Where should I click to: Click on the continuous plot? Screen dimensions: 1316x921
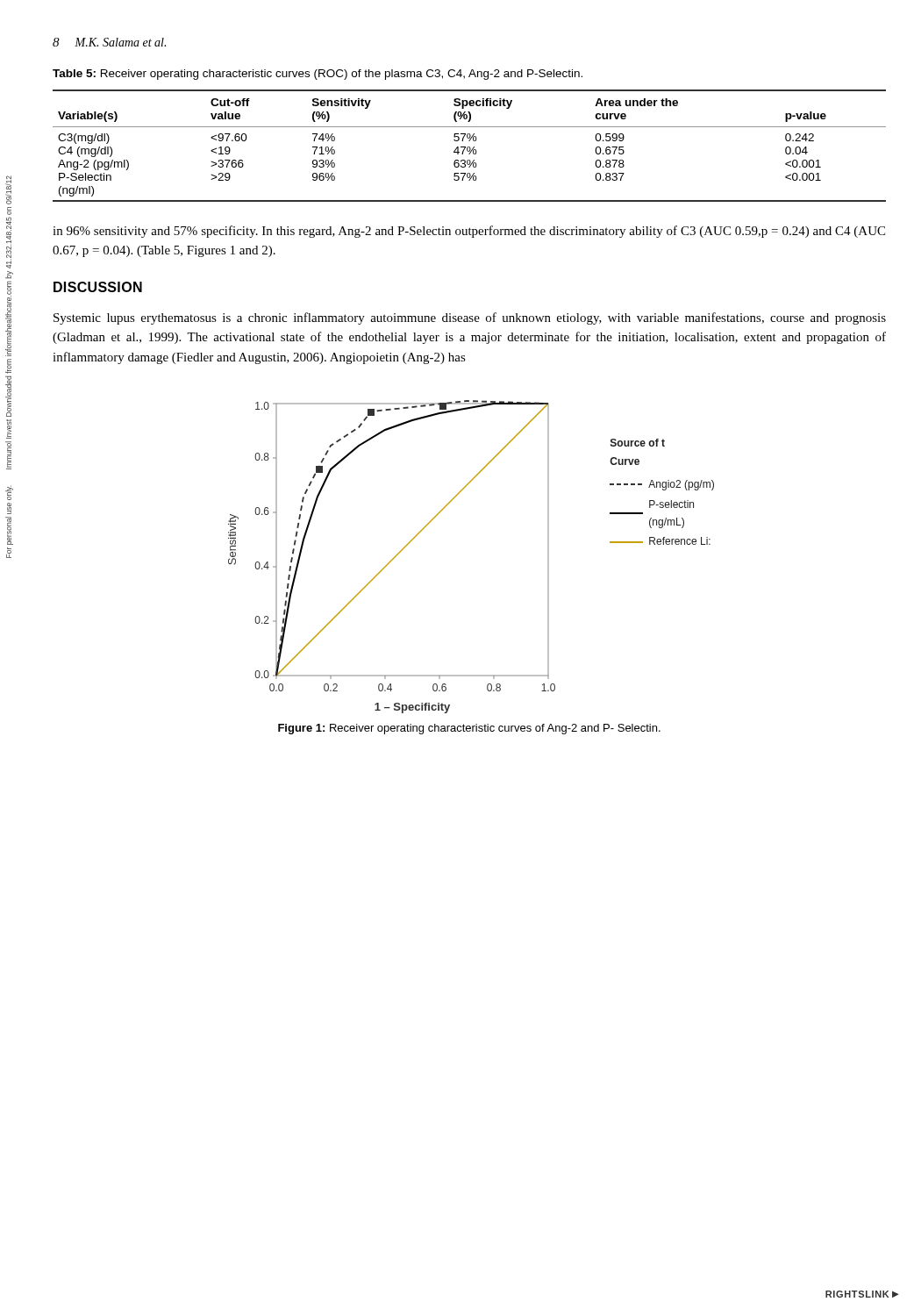pos(469,553)
